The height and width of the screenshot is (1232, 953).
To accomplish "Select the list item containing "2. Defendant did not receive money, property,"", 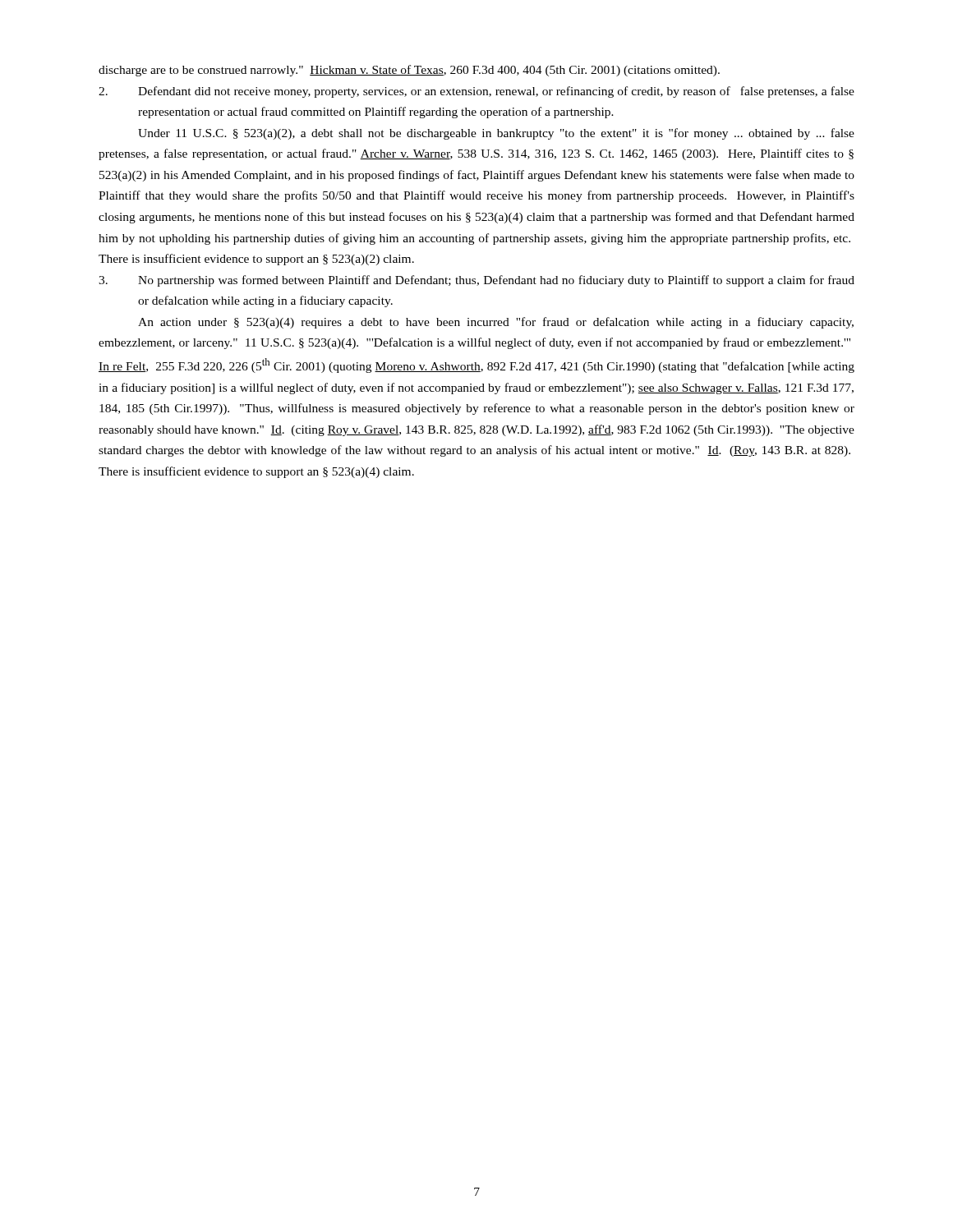I will pos(476,101).
